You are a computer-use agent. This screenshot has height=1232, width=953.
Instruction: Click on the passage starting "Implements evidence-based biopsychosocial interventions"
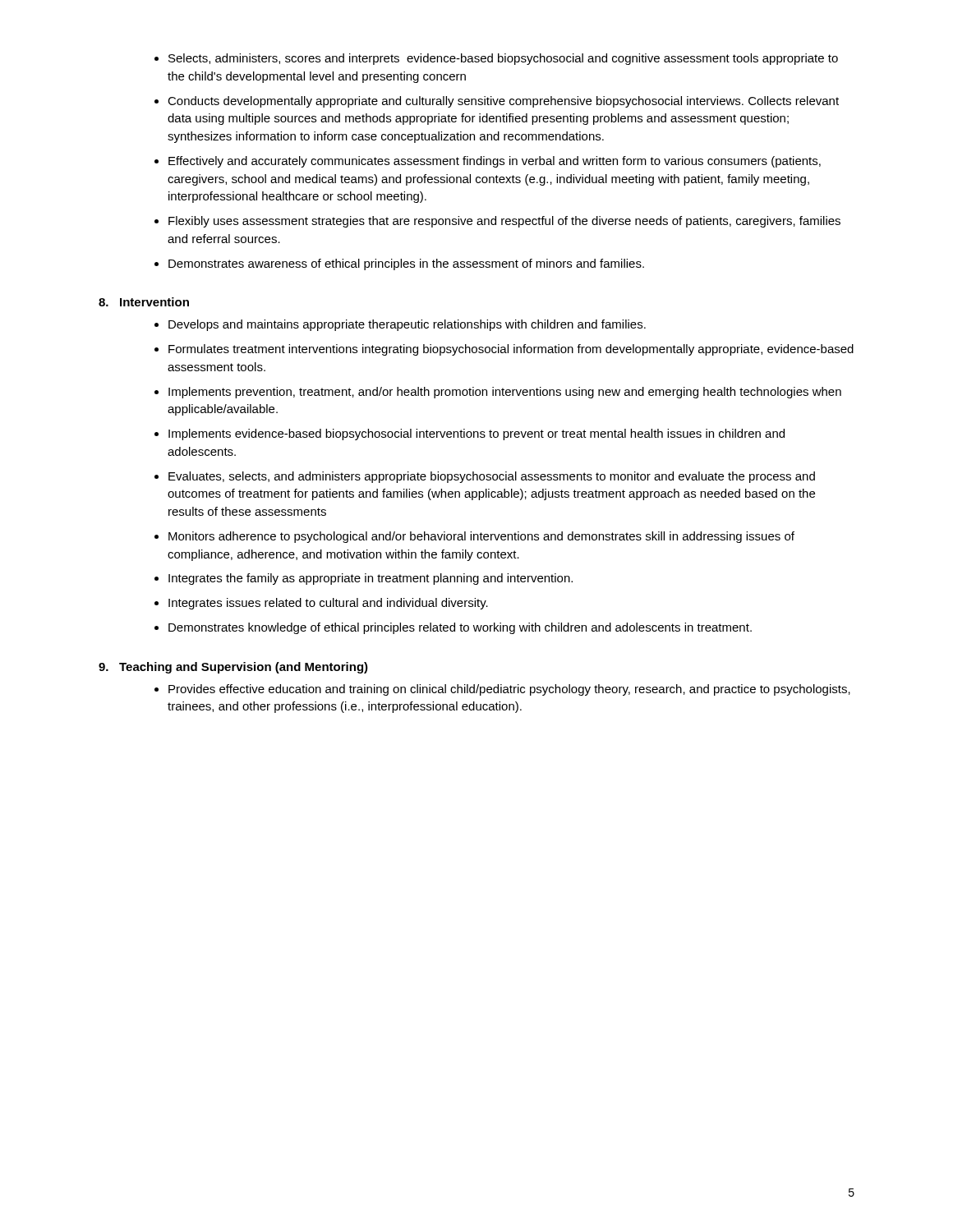477,442
